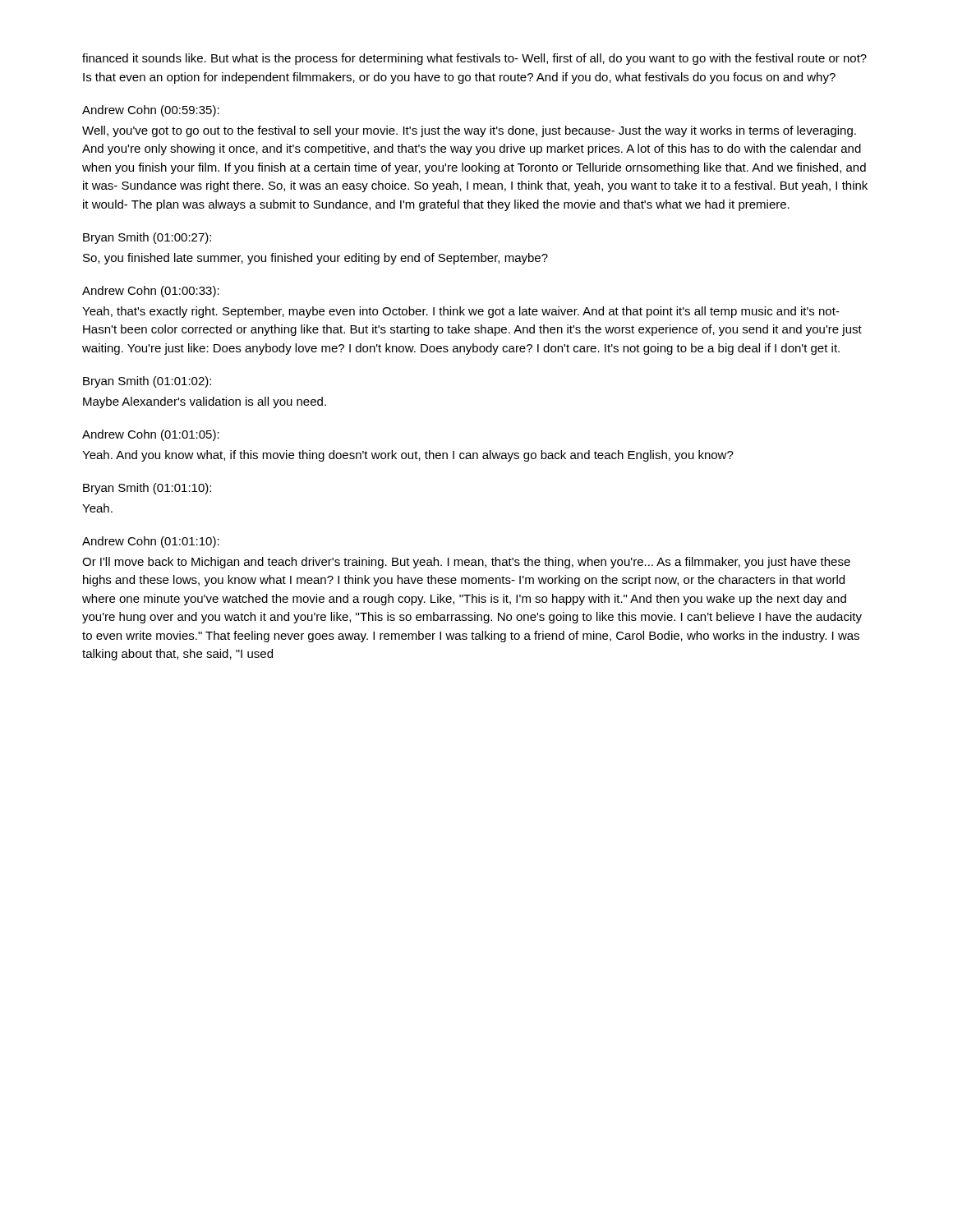The height and width of the screenshot is (1232, 953).
Task: Click on the text block that says "Andrew Cohn (01:01:10): Or I'll move back"
Action: click(476, 596)
